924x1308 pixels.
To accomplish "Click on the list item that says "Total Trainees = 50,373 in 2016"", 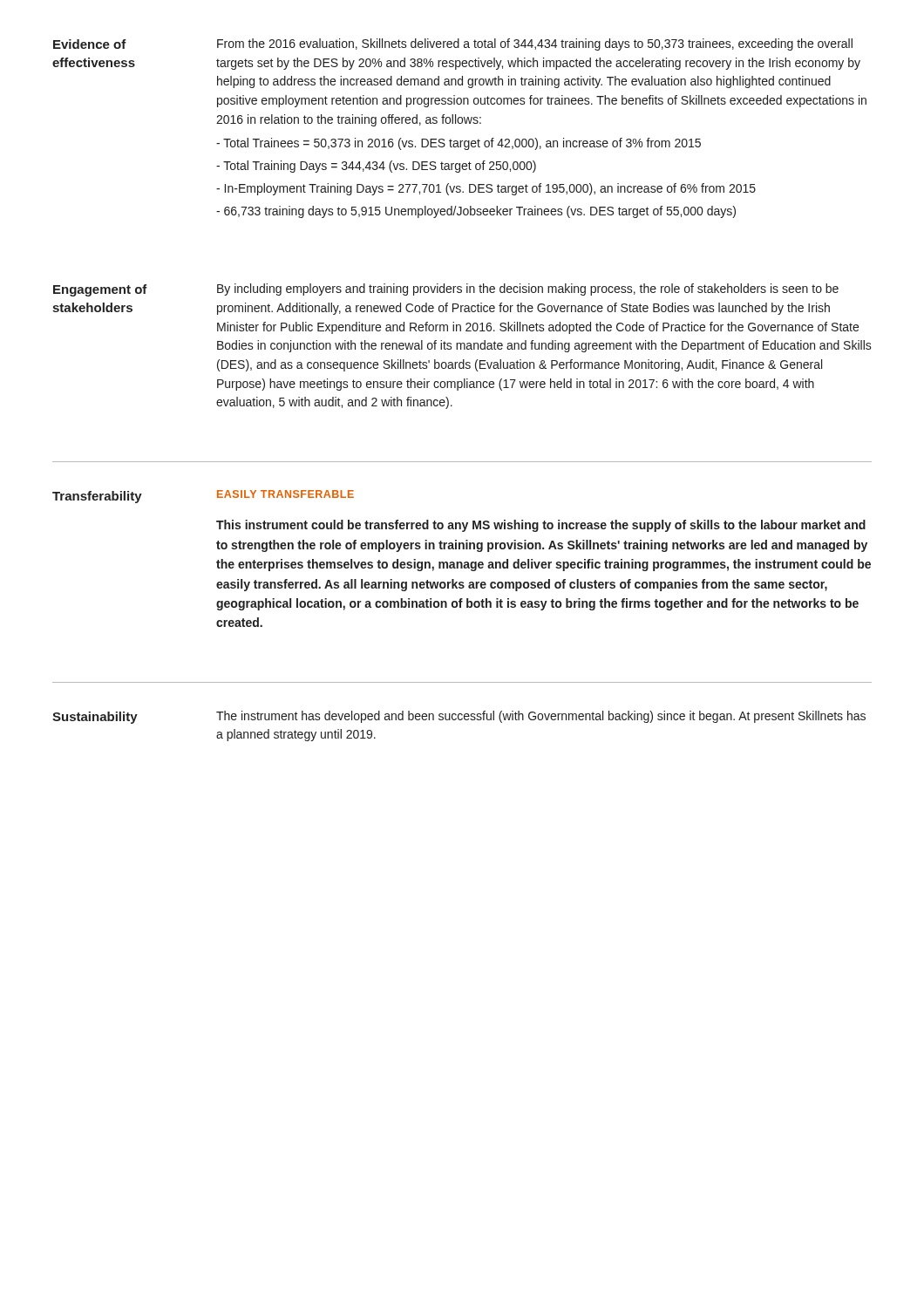I will pyautogui.click(x=459, y=143).
